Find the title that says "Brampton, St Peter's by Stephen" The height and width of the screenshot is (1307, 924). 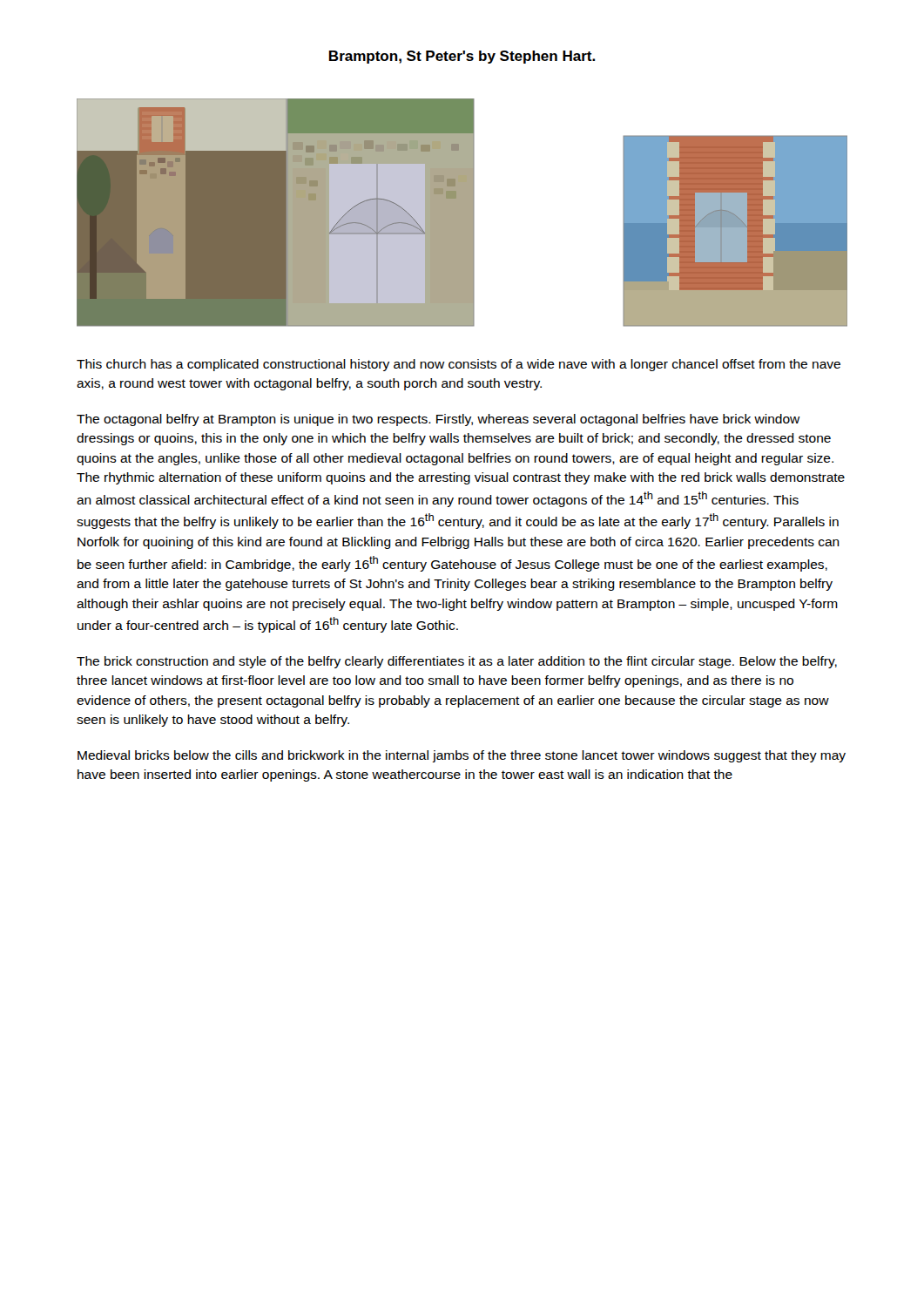[x=462, y=56]
